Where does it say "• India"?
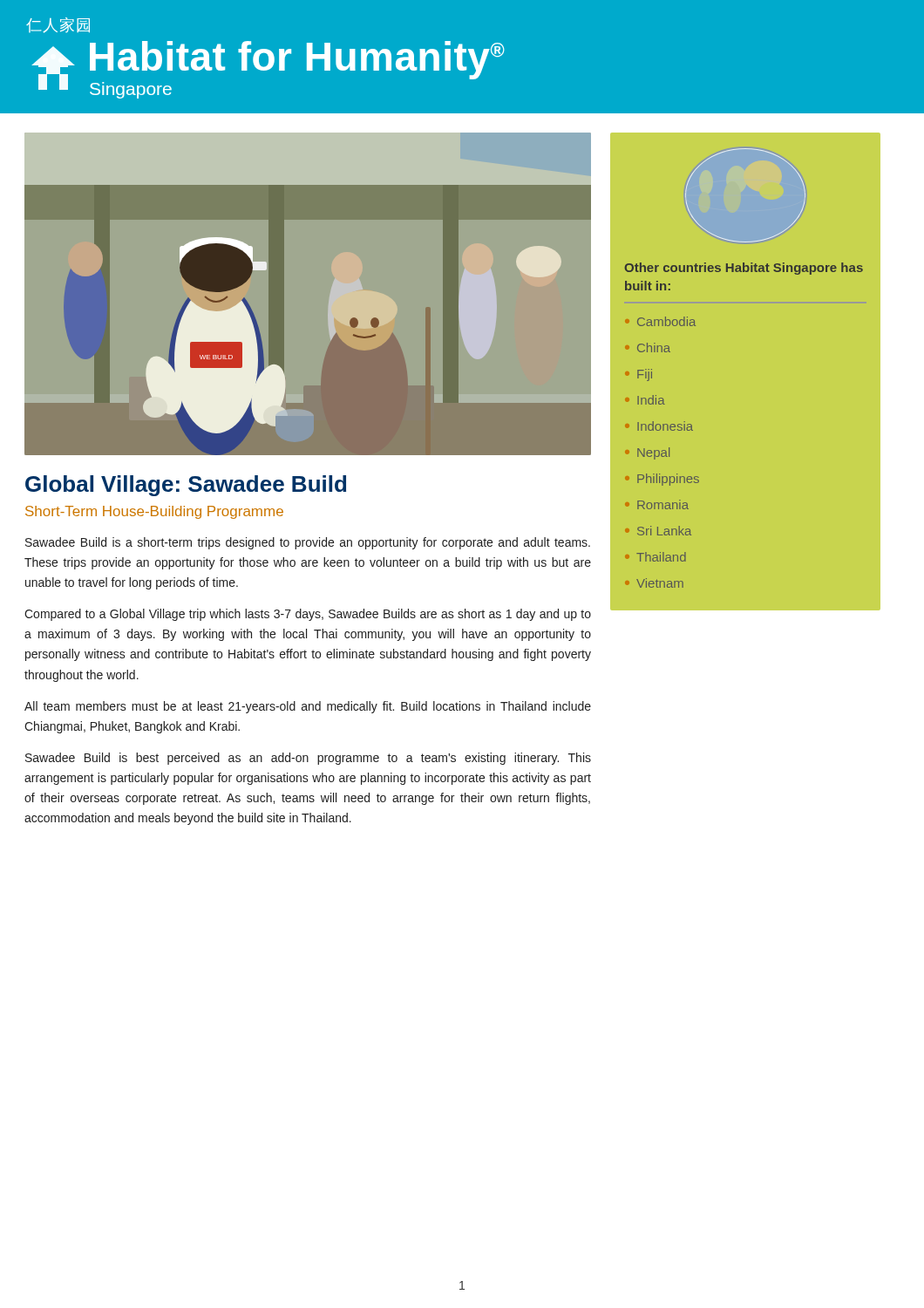The image size is (924, 1308). coord(644,399)
